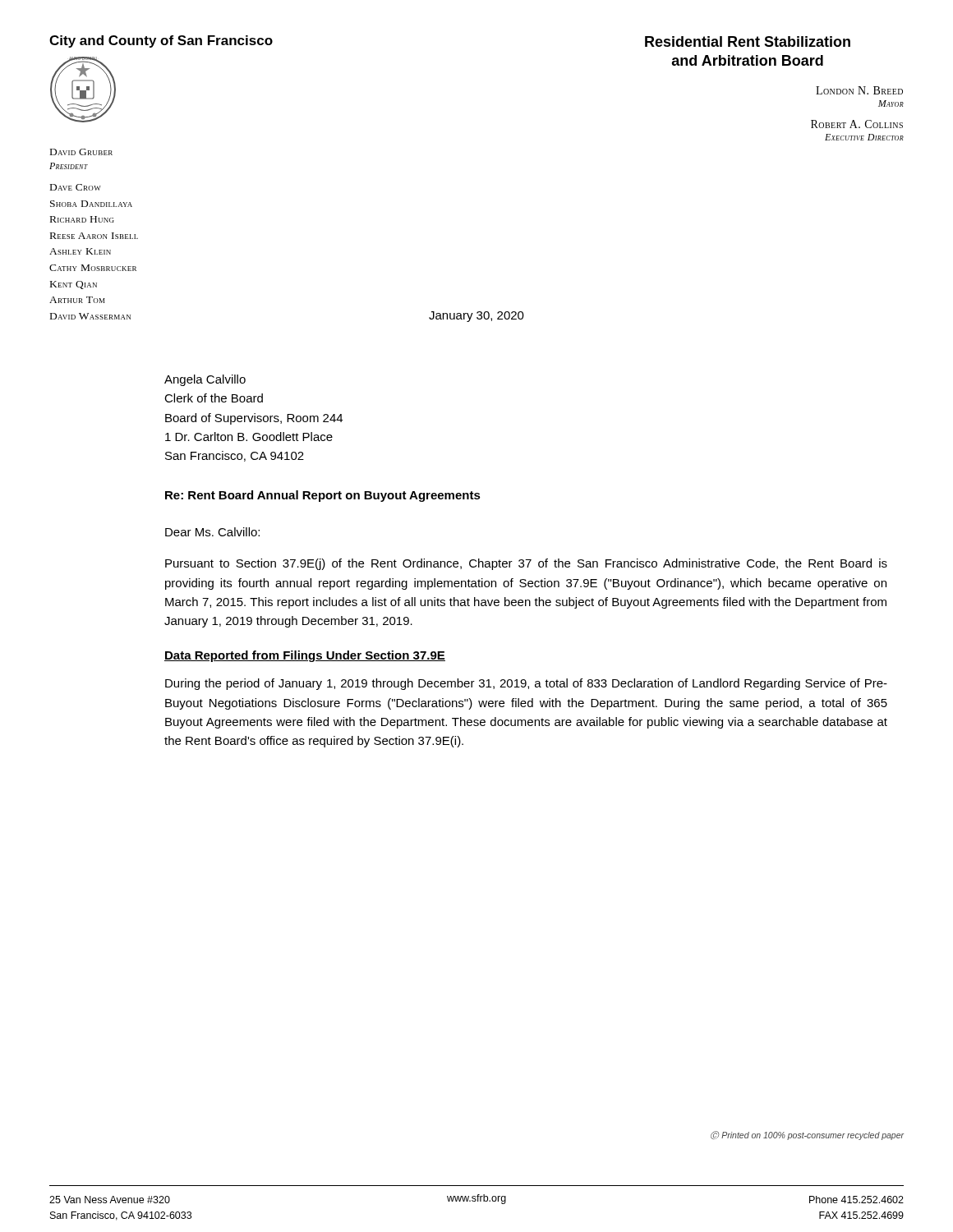Point to the block starting "Robert A. Collins"
Image resolution: width=953 pixels, height=1232 pixels.
click(857, 124)
